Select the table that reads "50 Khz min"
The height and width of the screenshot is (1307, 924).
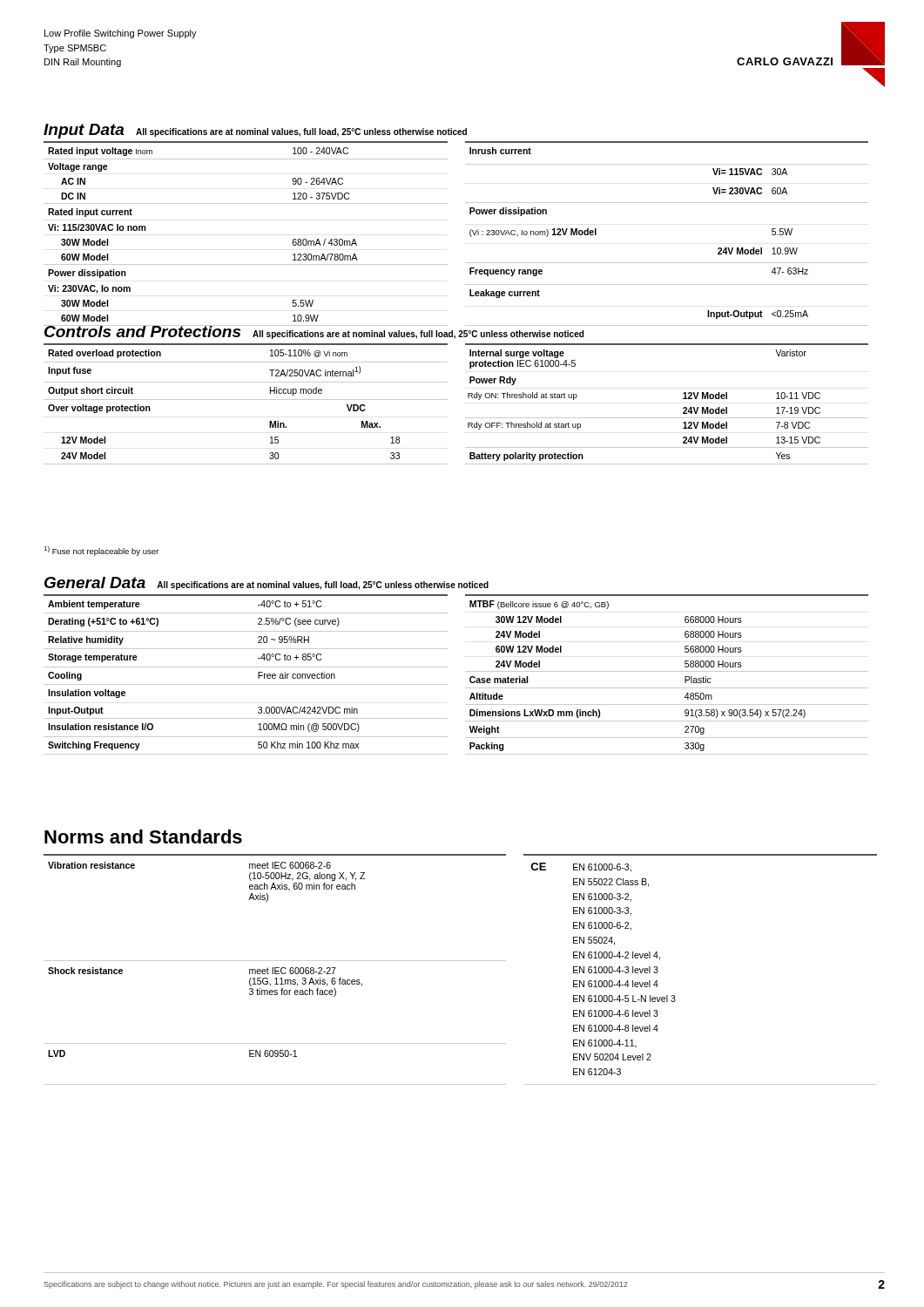coord(464,674)
